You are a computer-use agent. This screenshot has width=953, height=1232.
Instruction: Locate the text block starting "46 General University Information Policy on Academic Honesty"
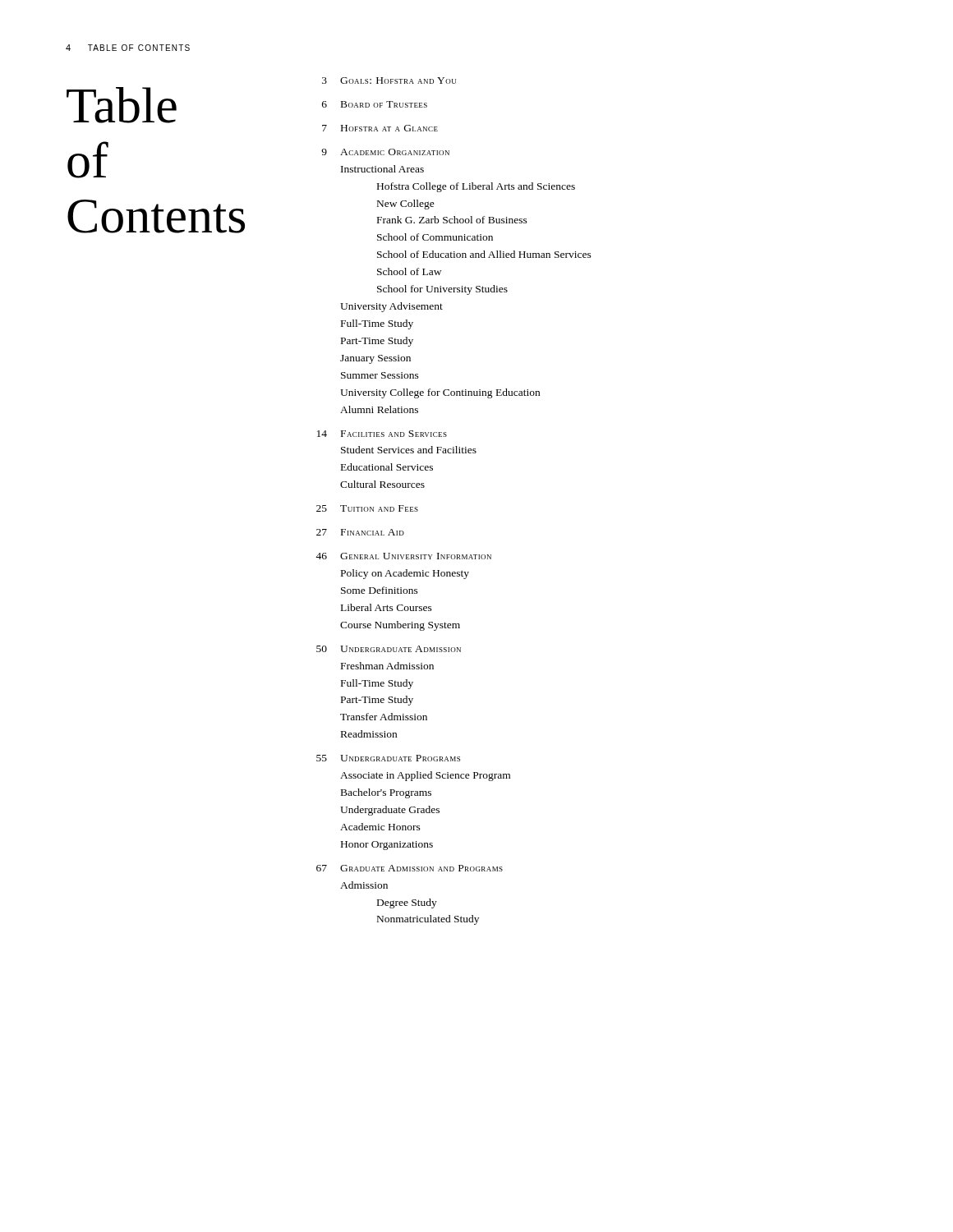(403, 556)
